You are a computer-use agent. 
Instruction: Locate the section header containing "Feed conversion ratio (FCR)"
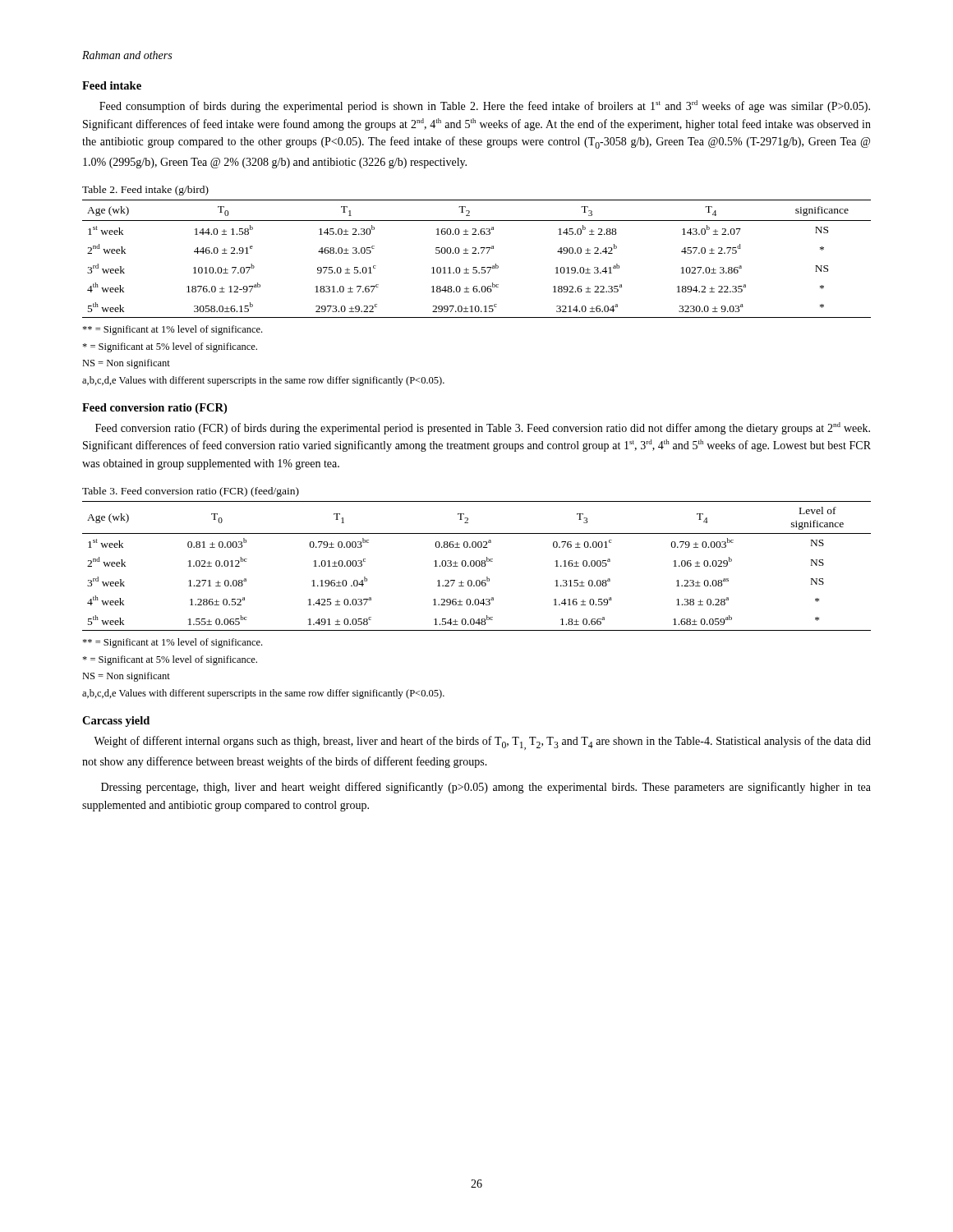(155, 407)
